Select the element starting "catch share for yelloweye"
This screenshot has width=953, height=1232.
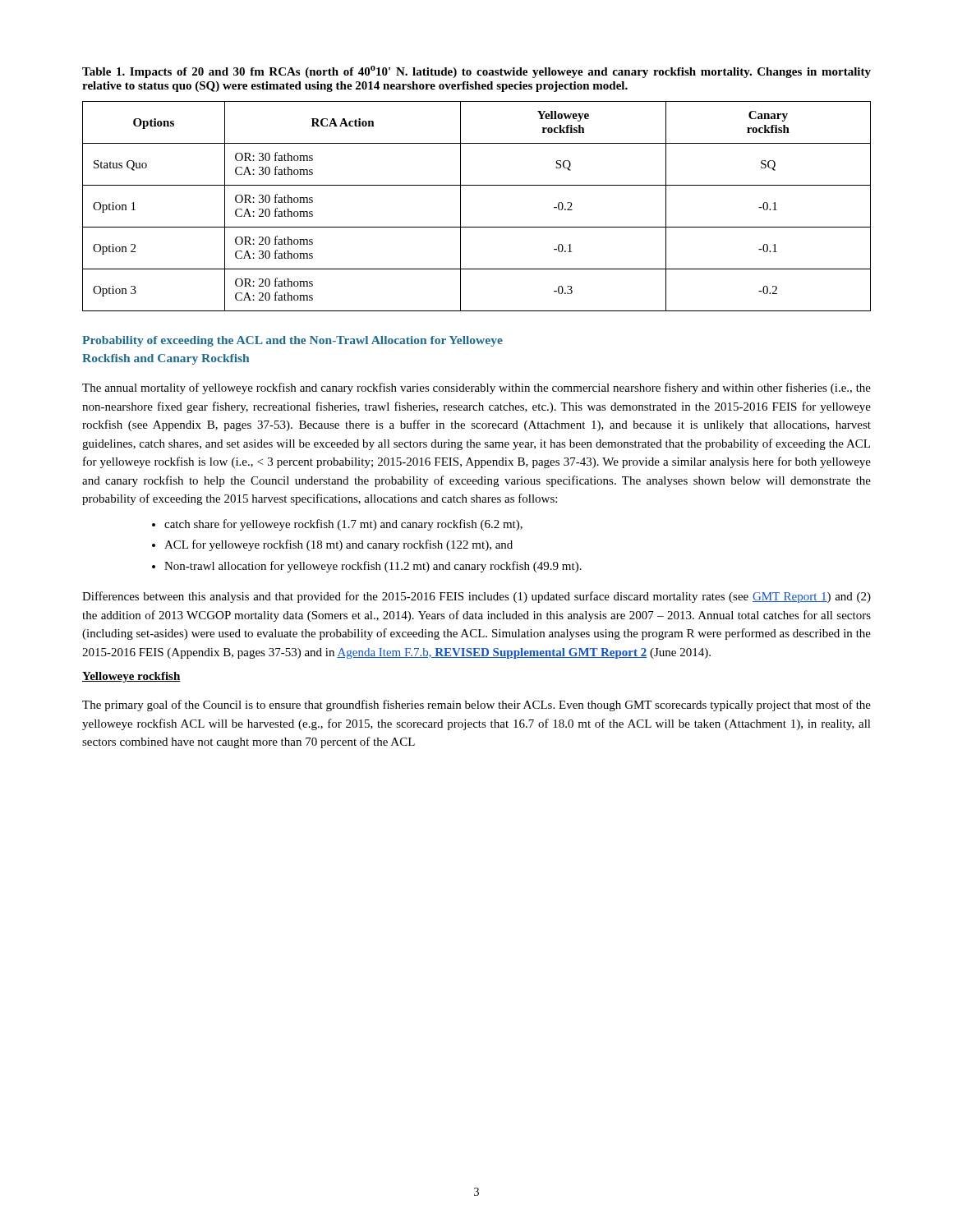pos(518,524)
